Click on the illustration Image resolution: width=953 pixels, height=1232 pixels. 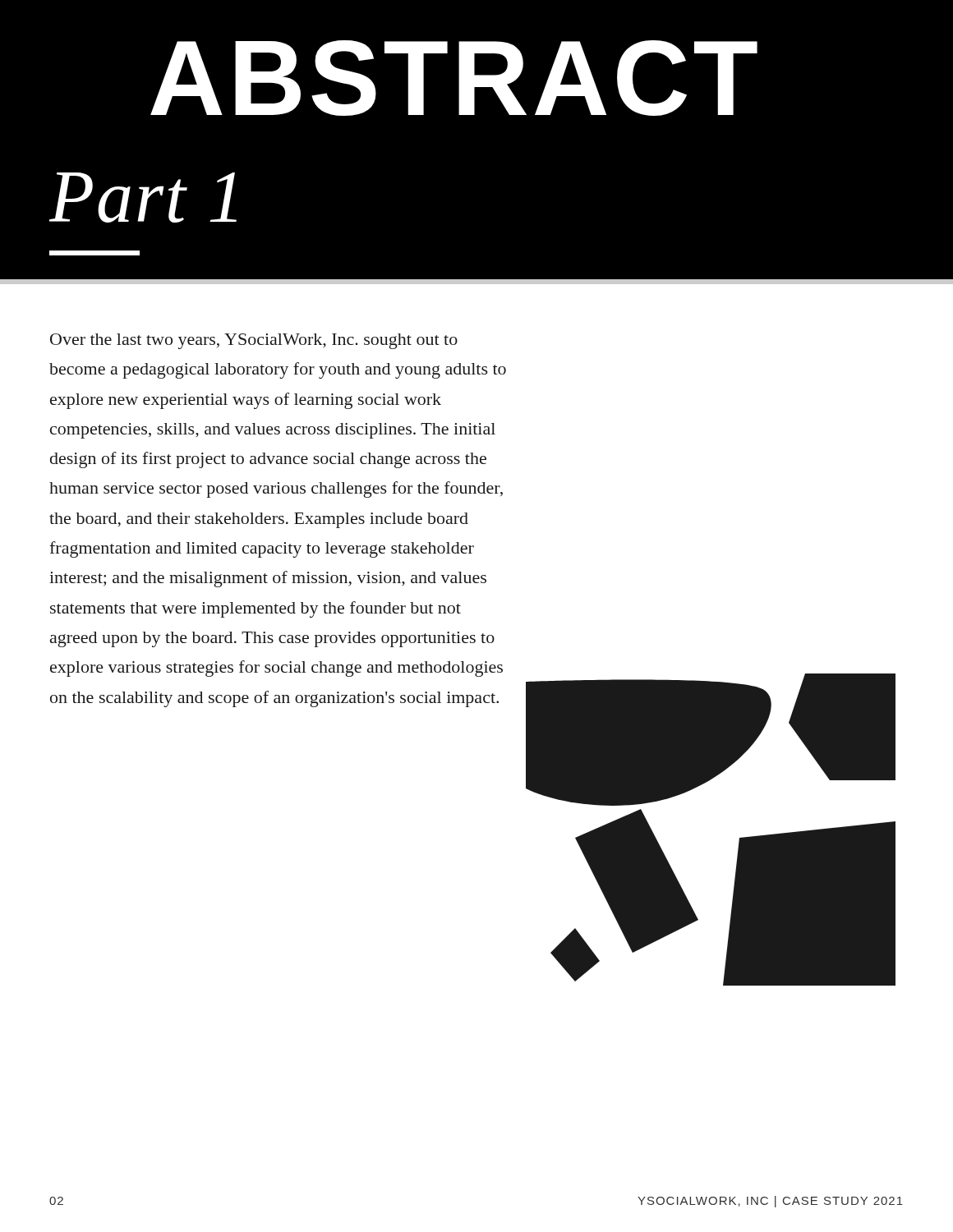tap(707, 830)
